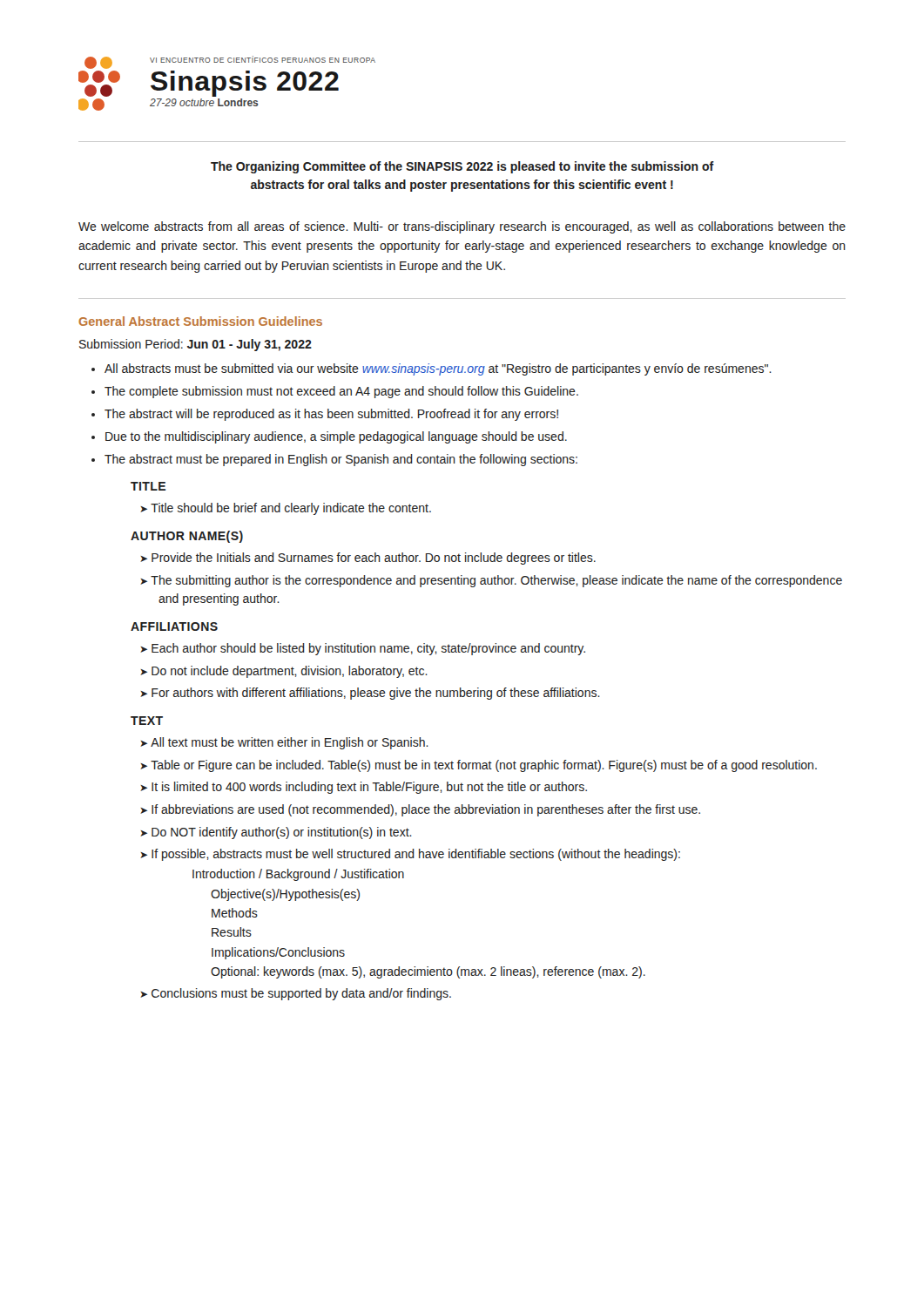The image size is (924, 1307).
Task: Locate the list item with the text "Provide the Initials and Surnames for"
Action: pyautogui.click(x=374, y=558)
